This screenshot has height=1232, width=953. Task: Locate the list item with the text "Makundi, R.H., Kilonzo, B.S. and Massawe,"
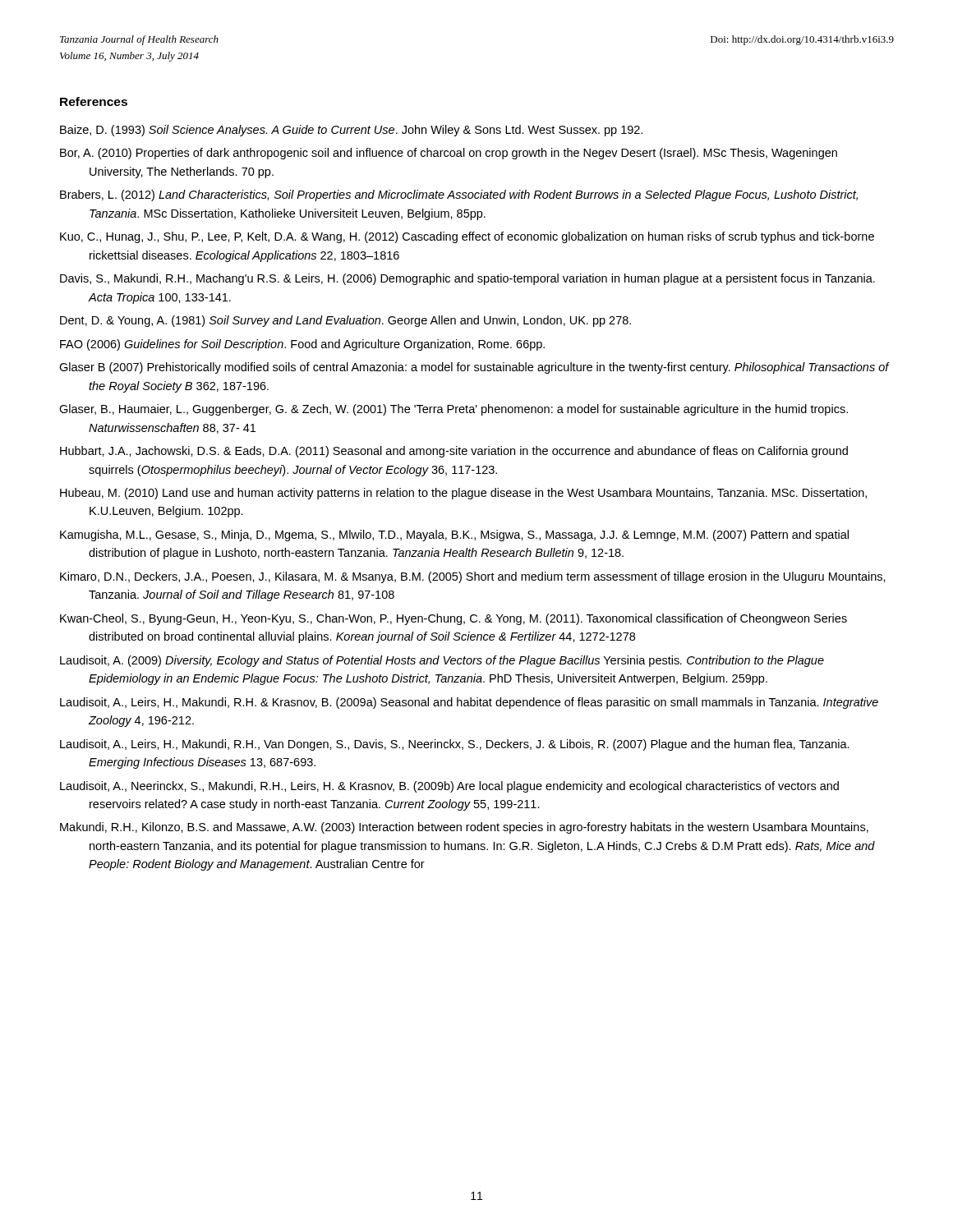[467, 846]
